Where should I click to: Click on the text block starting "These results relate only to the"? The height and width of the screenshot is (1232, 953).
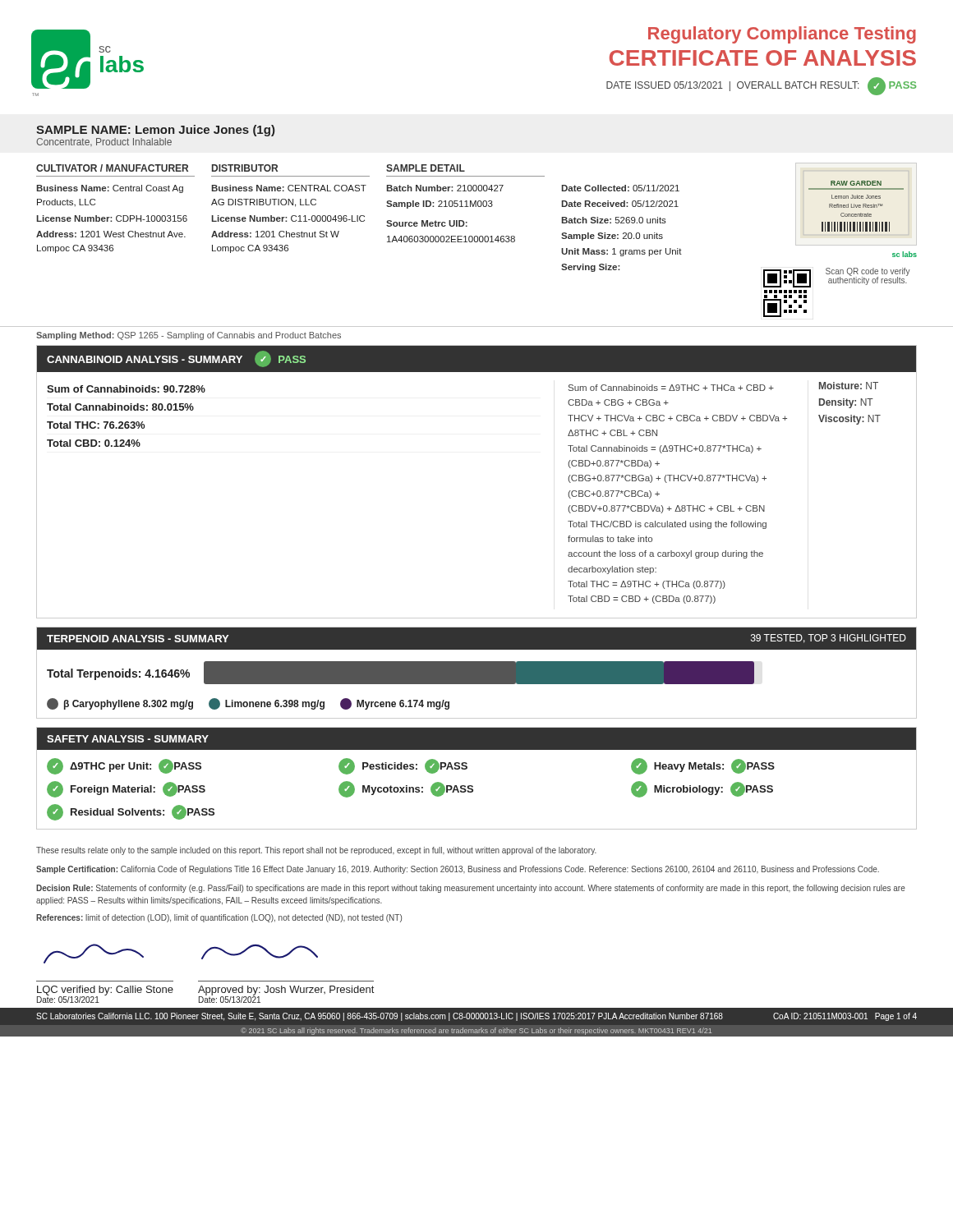click(316, 850)
